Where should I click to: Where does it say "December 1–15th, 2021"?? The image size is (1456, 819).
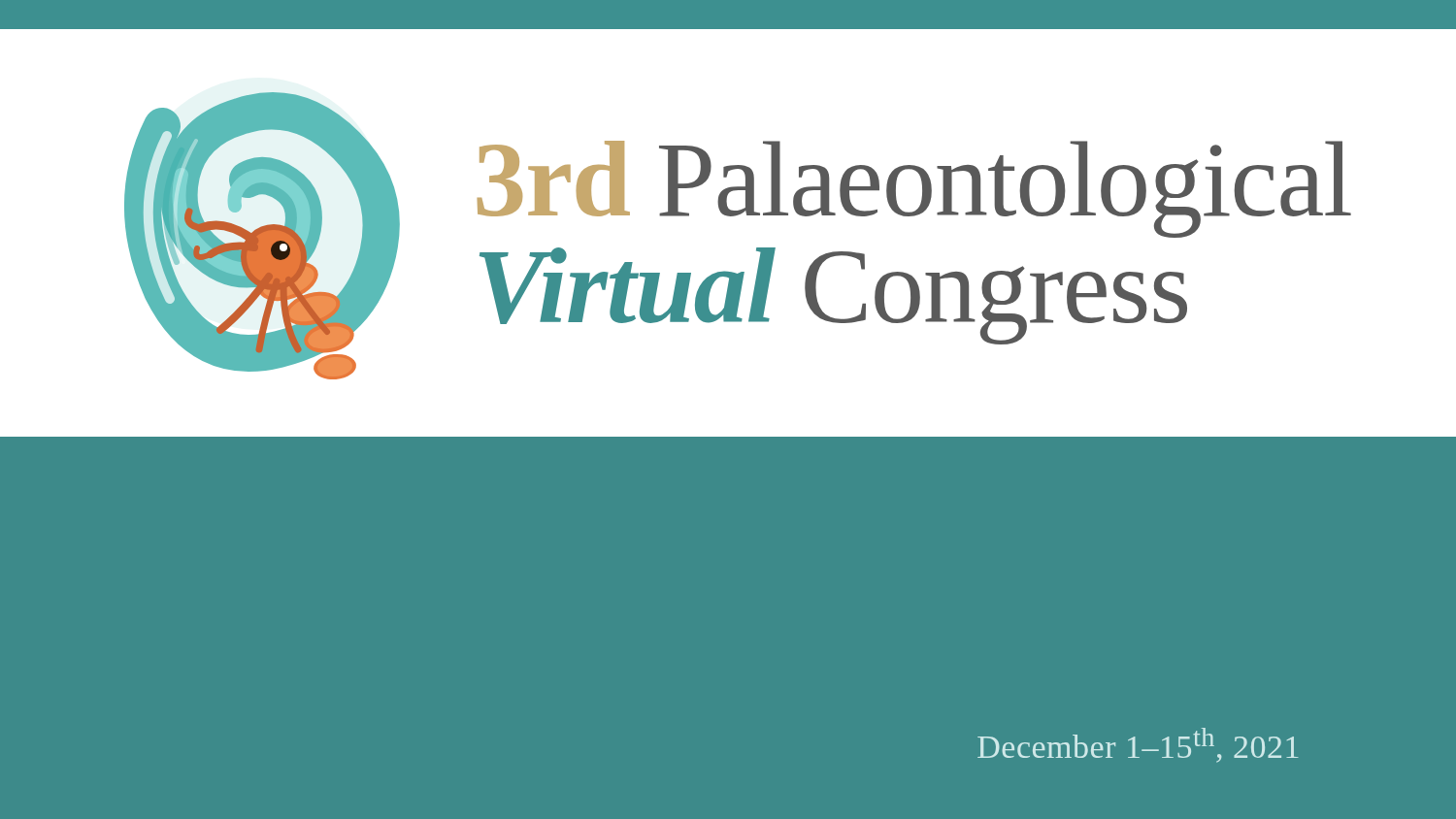click(x=1139, y=743)
